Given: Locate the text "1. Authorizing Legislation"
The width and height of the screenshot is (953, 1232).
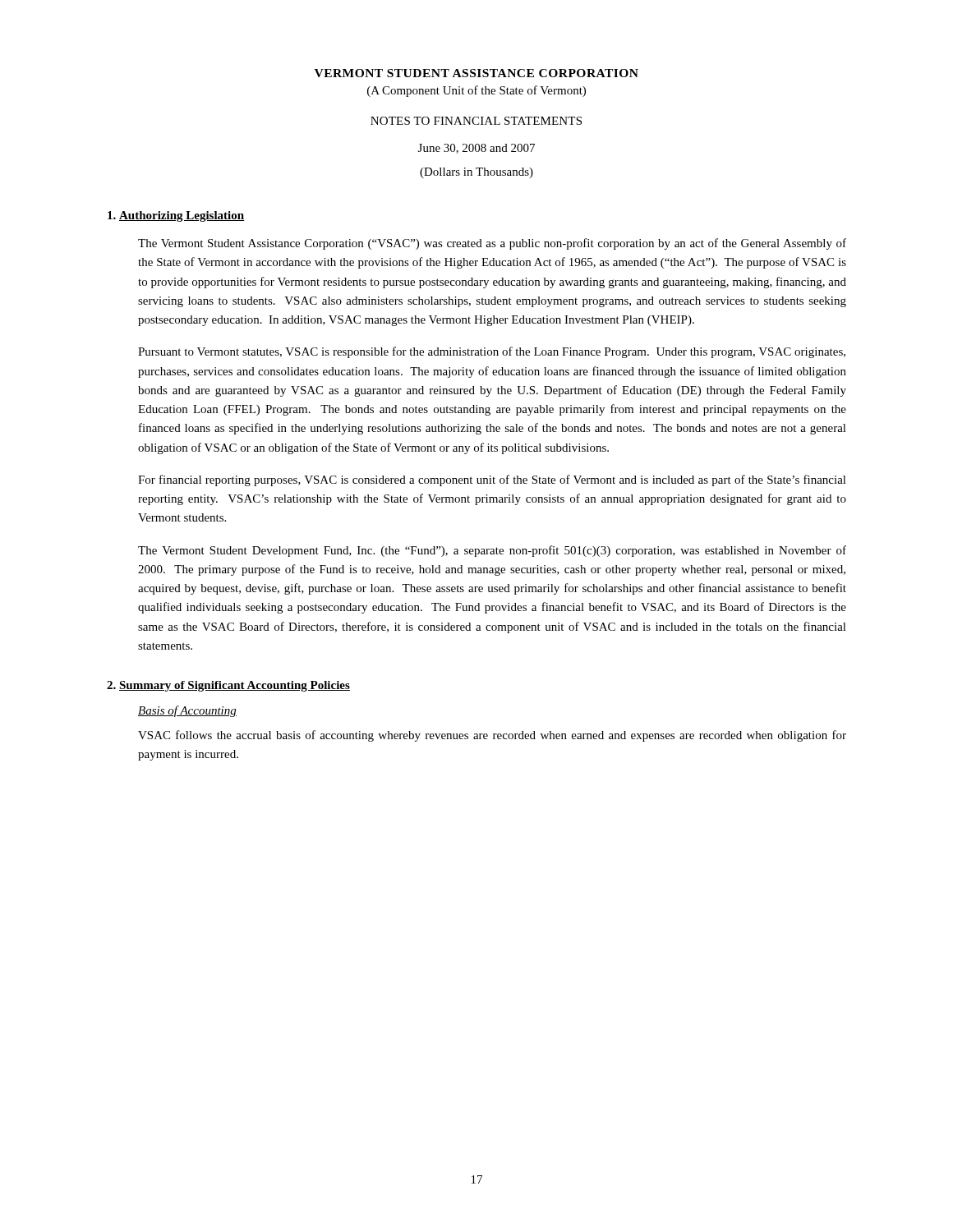Looking at the screenshot, I should coord(175,215).
